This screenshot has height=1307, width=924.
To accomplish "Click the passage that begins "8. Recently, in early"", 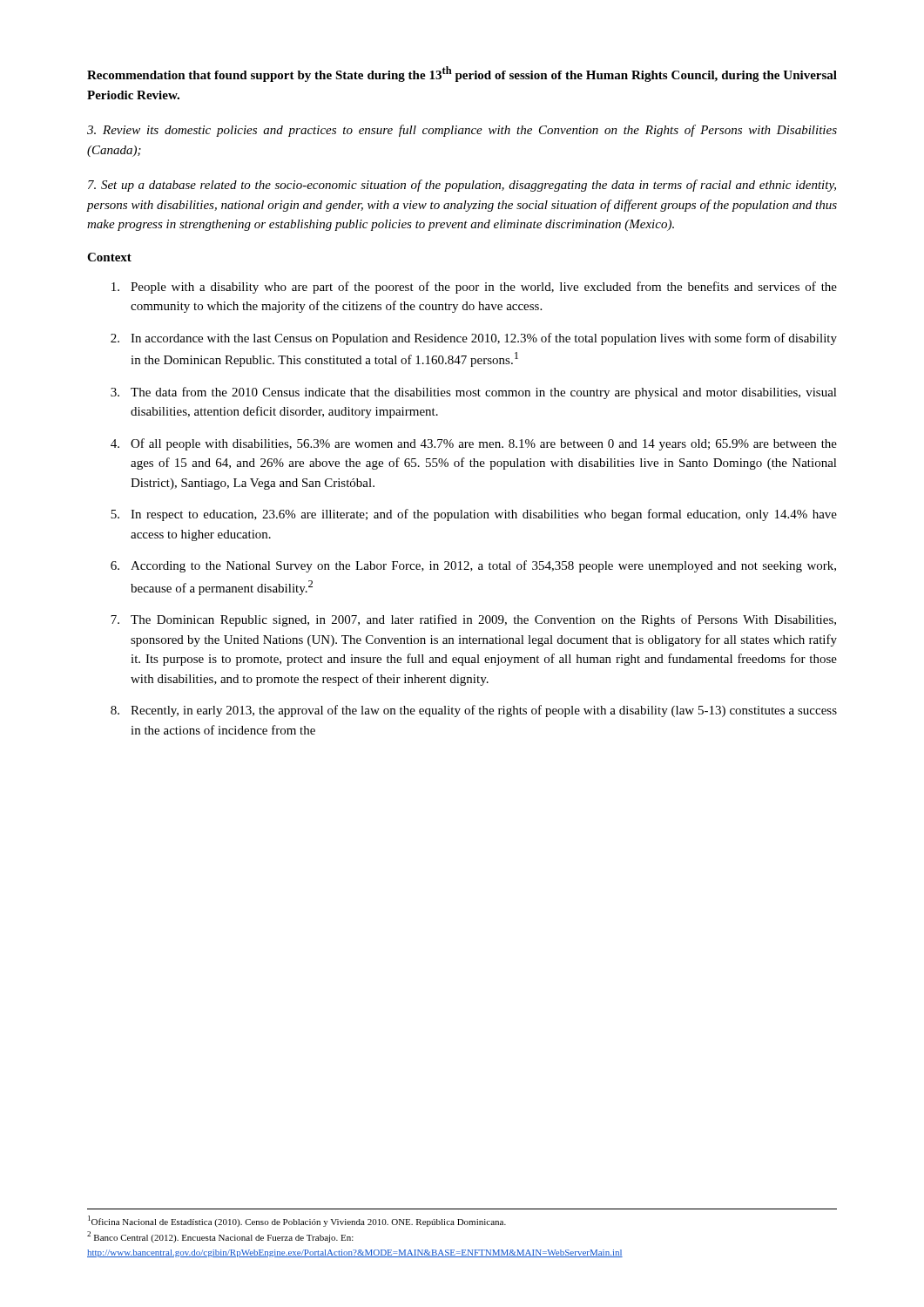I will 462,720.
